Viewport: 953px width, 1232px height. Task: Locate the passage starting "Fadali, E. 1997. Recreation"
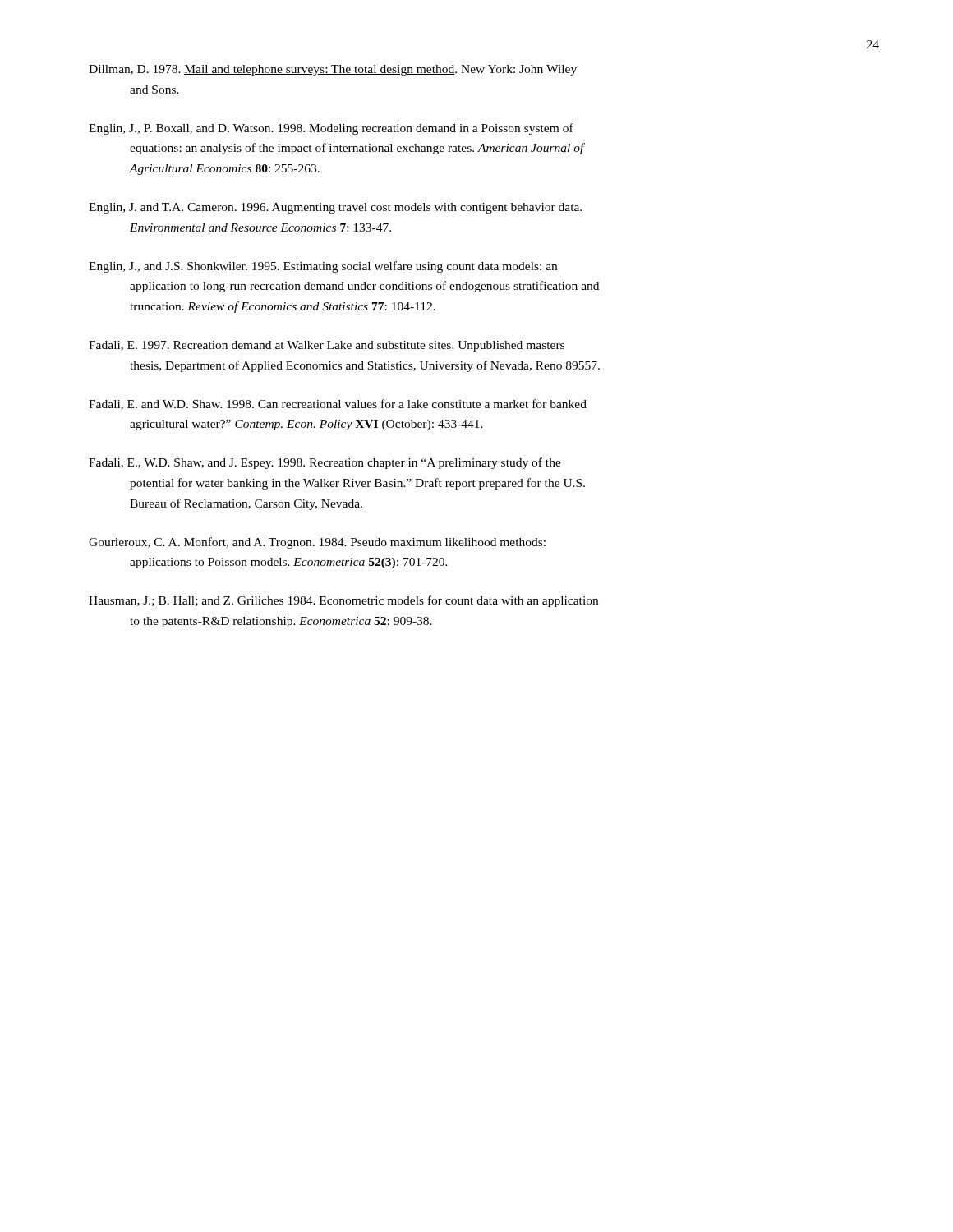(476, 355)
